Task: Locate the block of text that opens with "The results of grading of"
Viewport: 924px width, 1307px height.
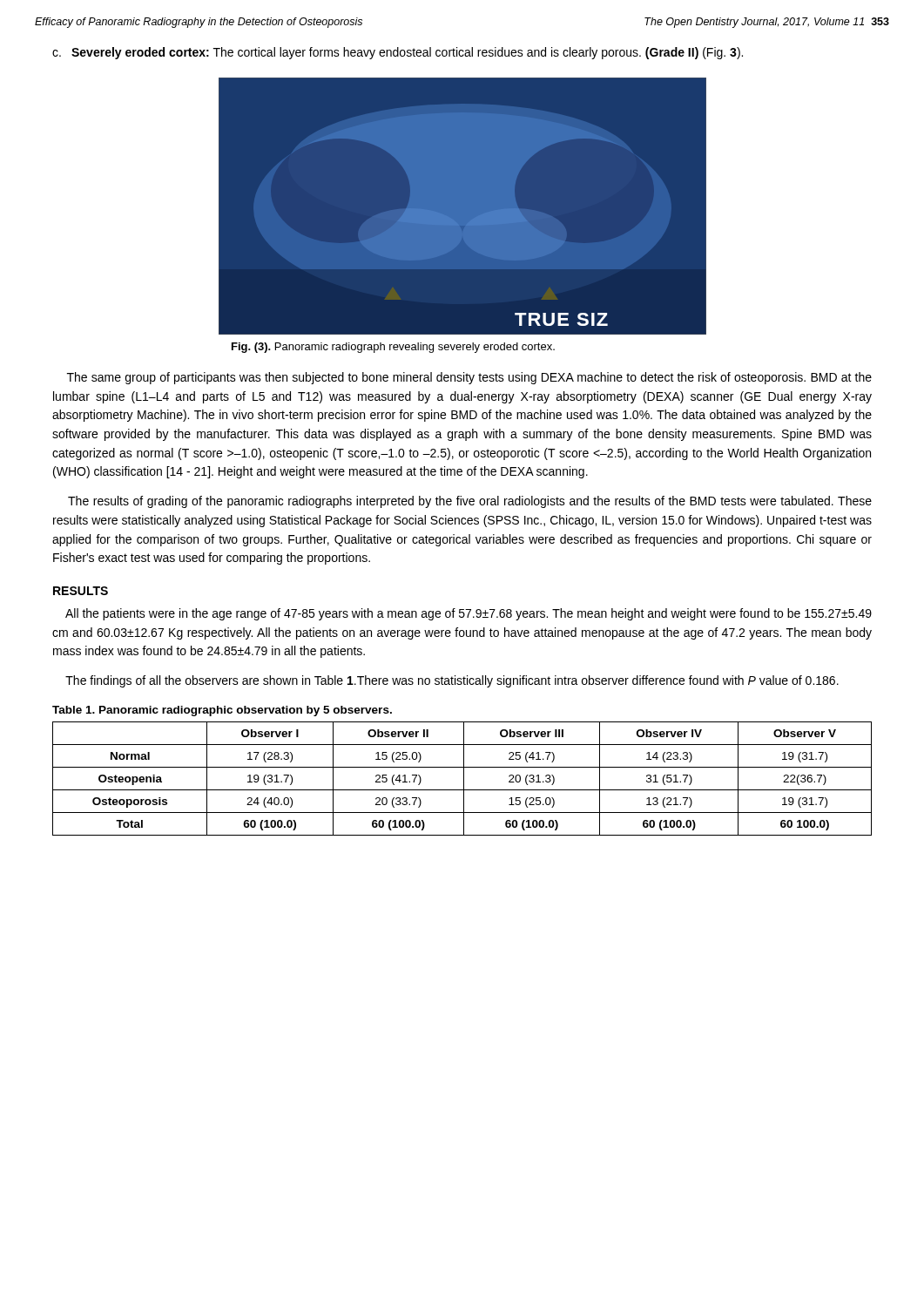Action: [x=462, y=529]
